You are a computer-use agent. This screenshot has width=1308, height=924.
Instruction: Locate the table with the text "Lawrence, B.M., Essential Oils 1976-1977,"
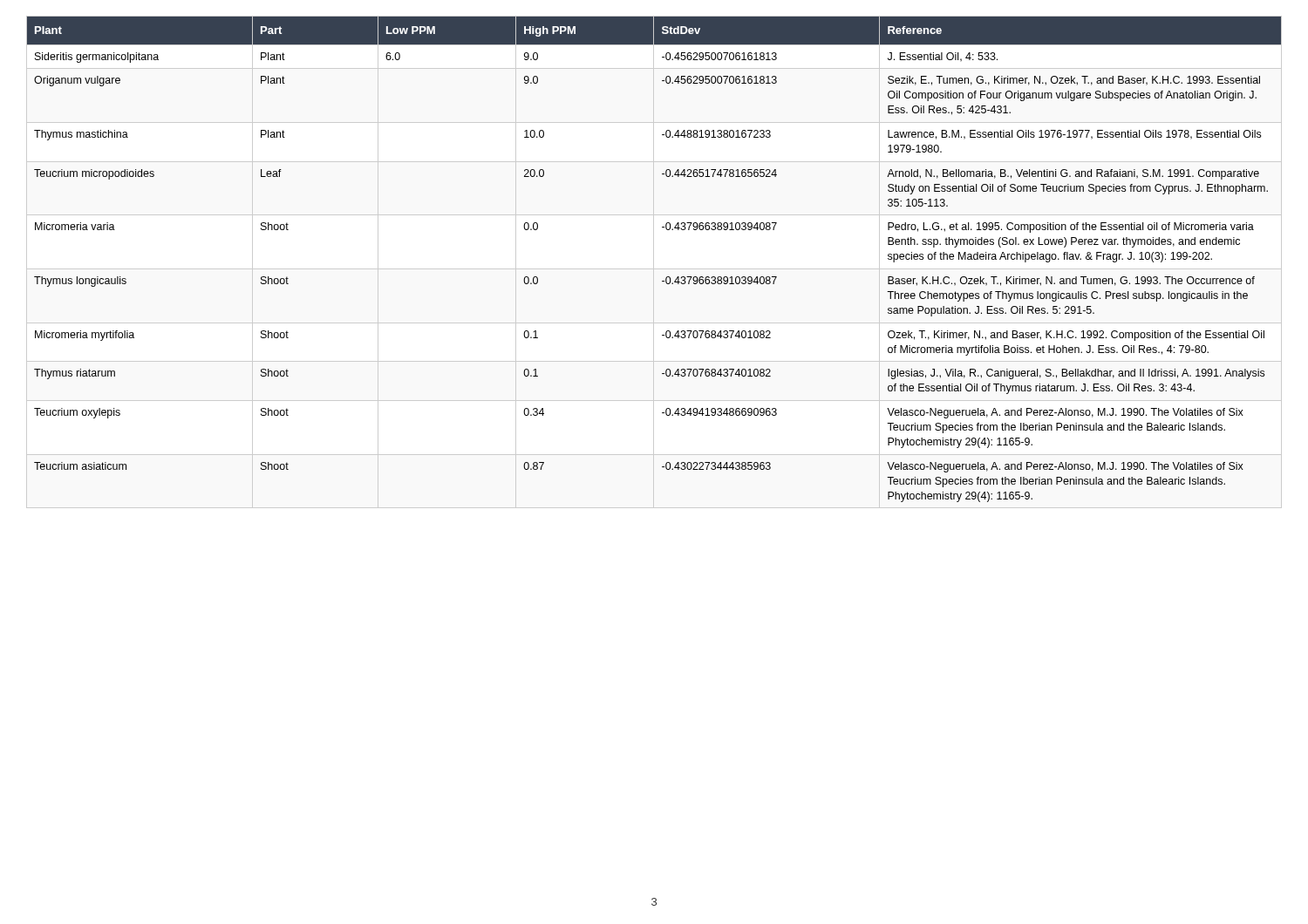click(x=654, y=262)
